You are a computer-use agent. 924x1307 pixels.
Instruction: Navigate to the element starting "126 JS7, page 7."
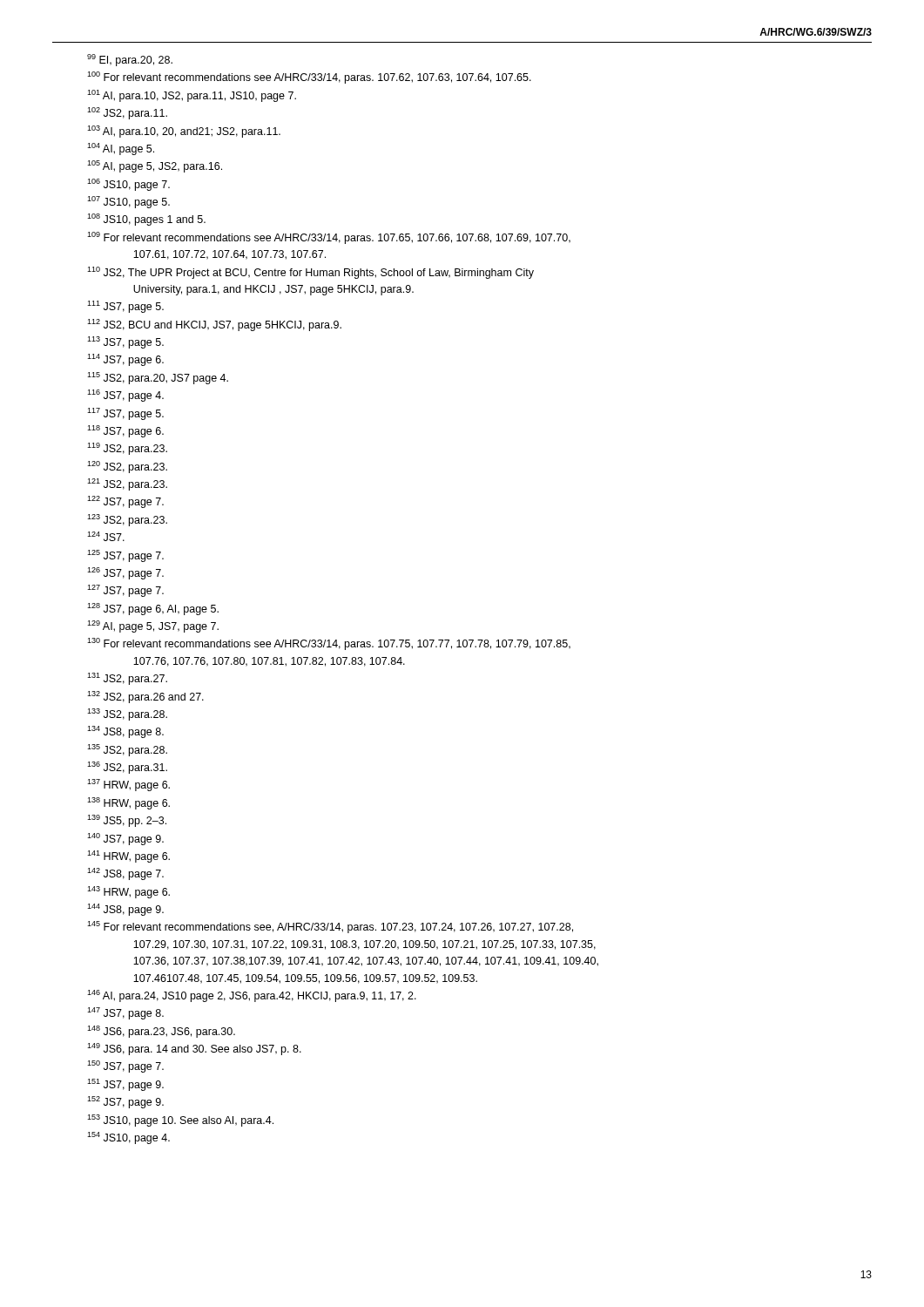point(126,572)
